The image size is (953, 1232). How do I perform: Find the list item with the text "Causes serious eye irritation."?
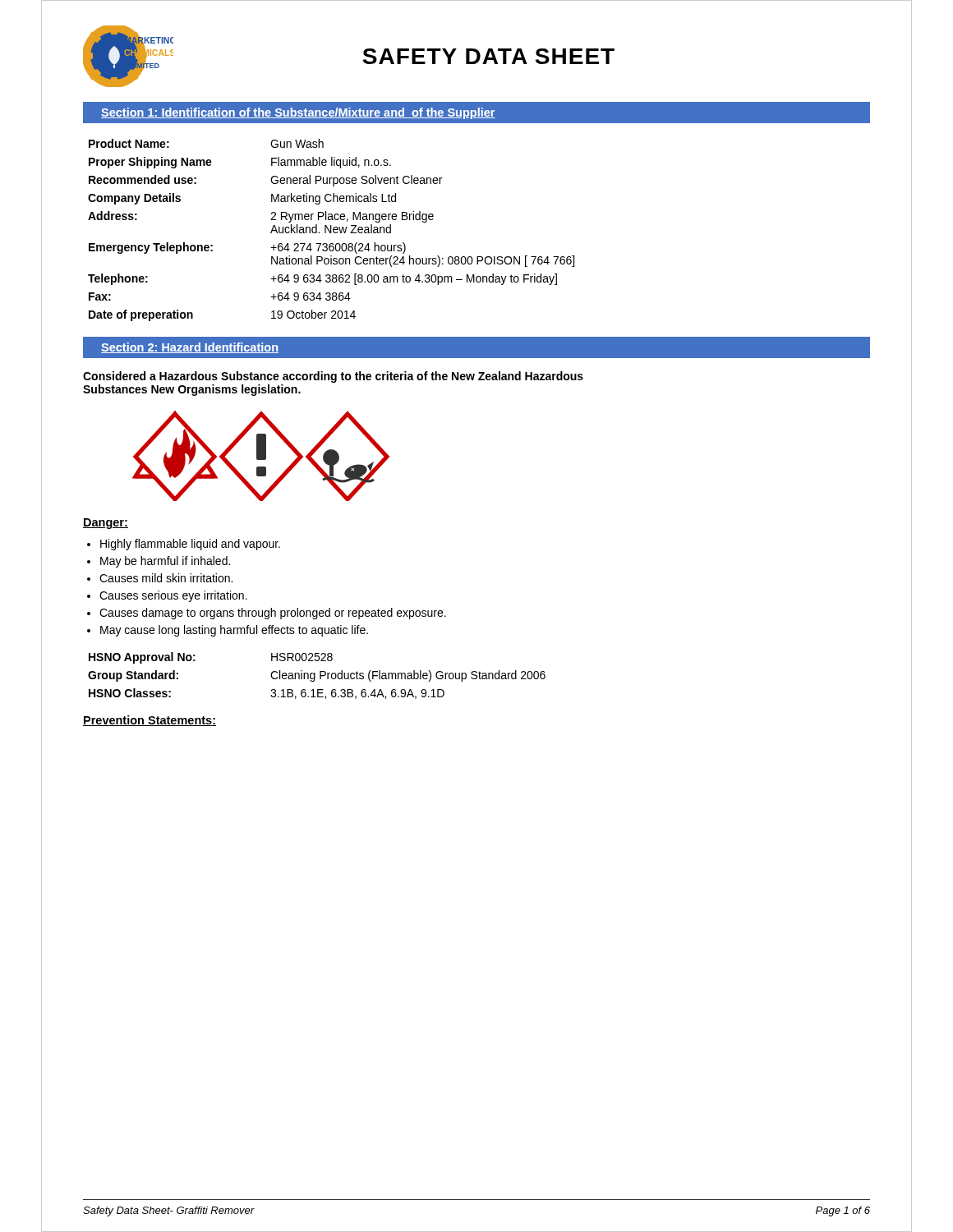pos(174,595)
